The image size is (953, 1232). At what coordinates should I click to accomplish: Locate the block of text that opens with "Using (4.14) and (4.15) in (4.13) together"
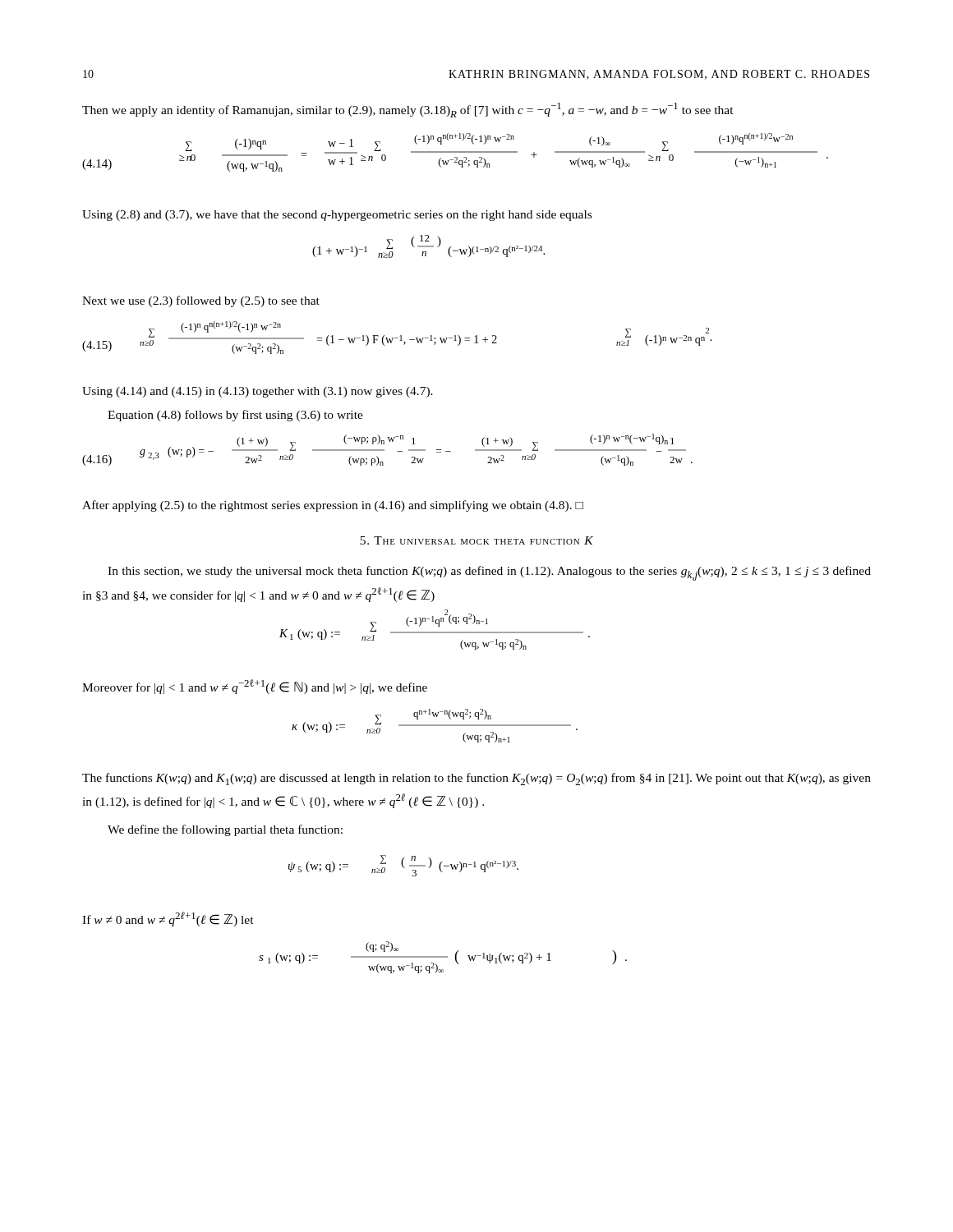pos(258,390)
